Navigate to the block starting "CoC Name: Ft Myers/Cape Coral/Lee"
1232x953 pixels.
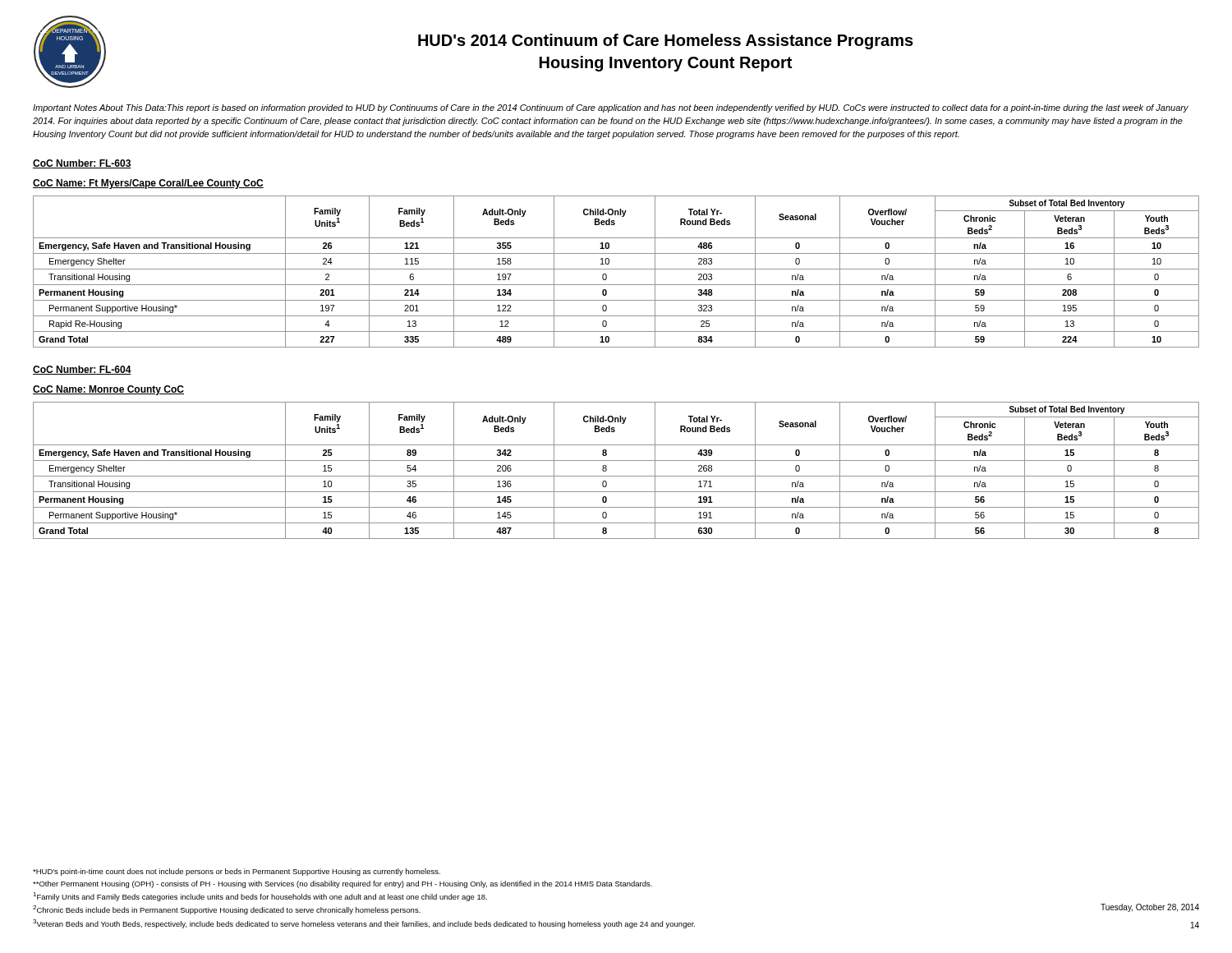tap(148, 183)
